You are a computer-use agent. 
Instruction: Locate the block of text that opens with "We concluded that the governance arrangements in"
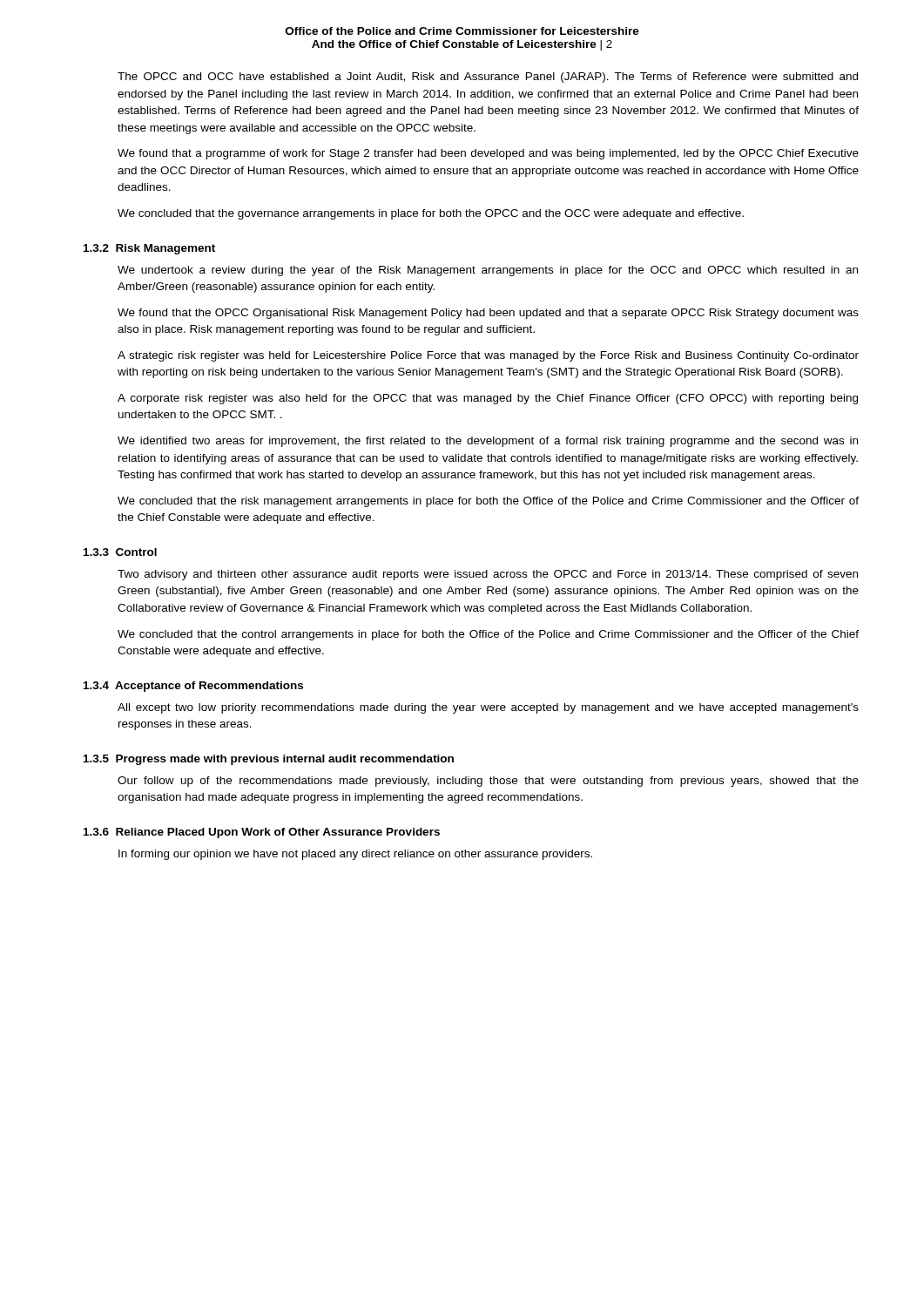(x=431, y=213)
